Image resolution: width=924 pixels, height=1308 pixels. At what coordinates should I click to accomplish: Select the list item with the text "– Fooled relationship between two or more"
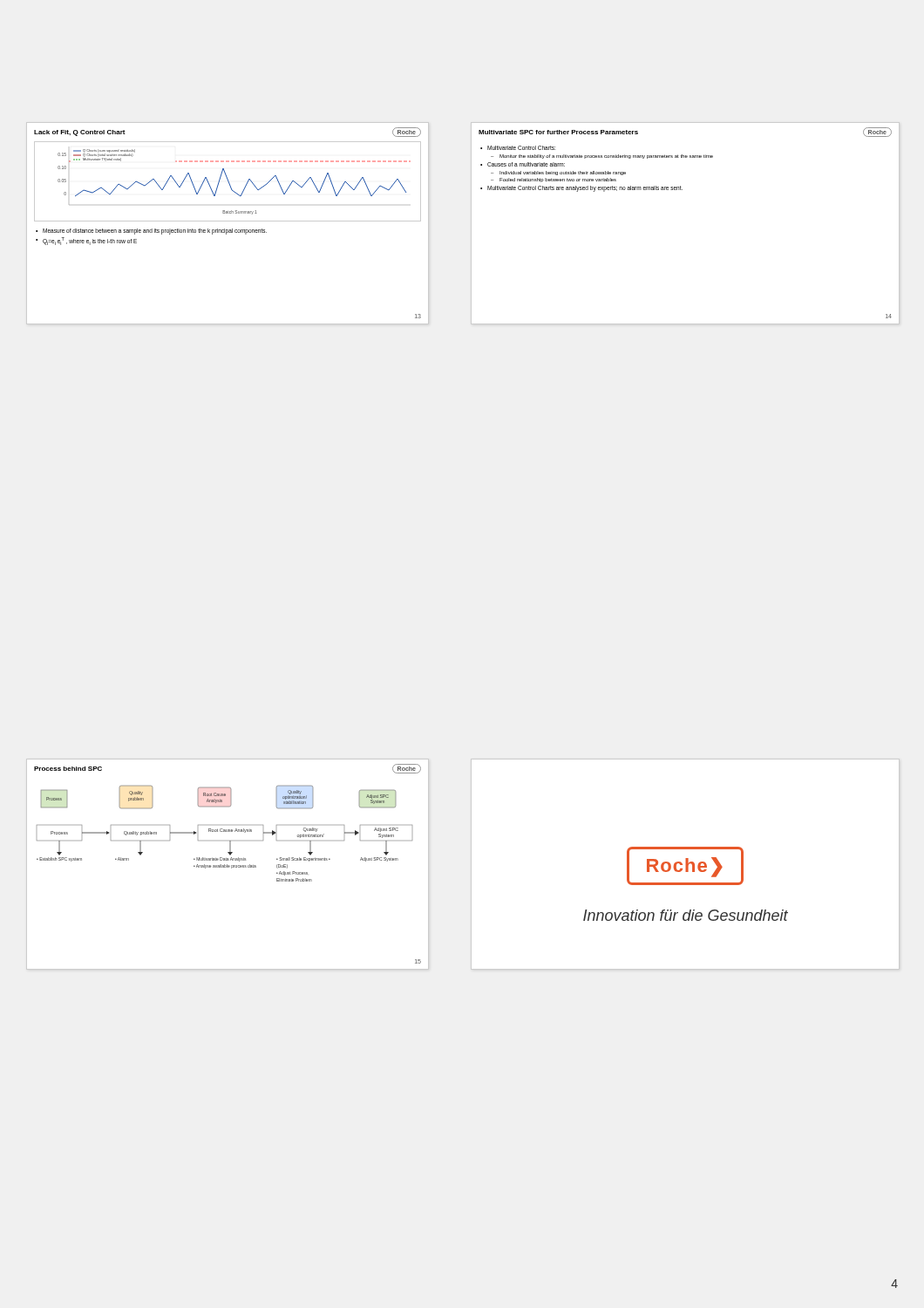pos(554,180)
